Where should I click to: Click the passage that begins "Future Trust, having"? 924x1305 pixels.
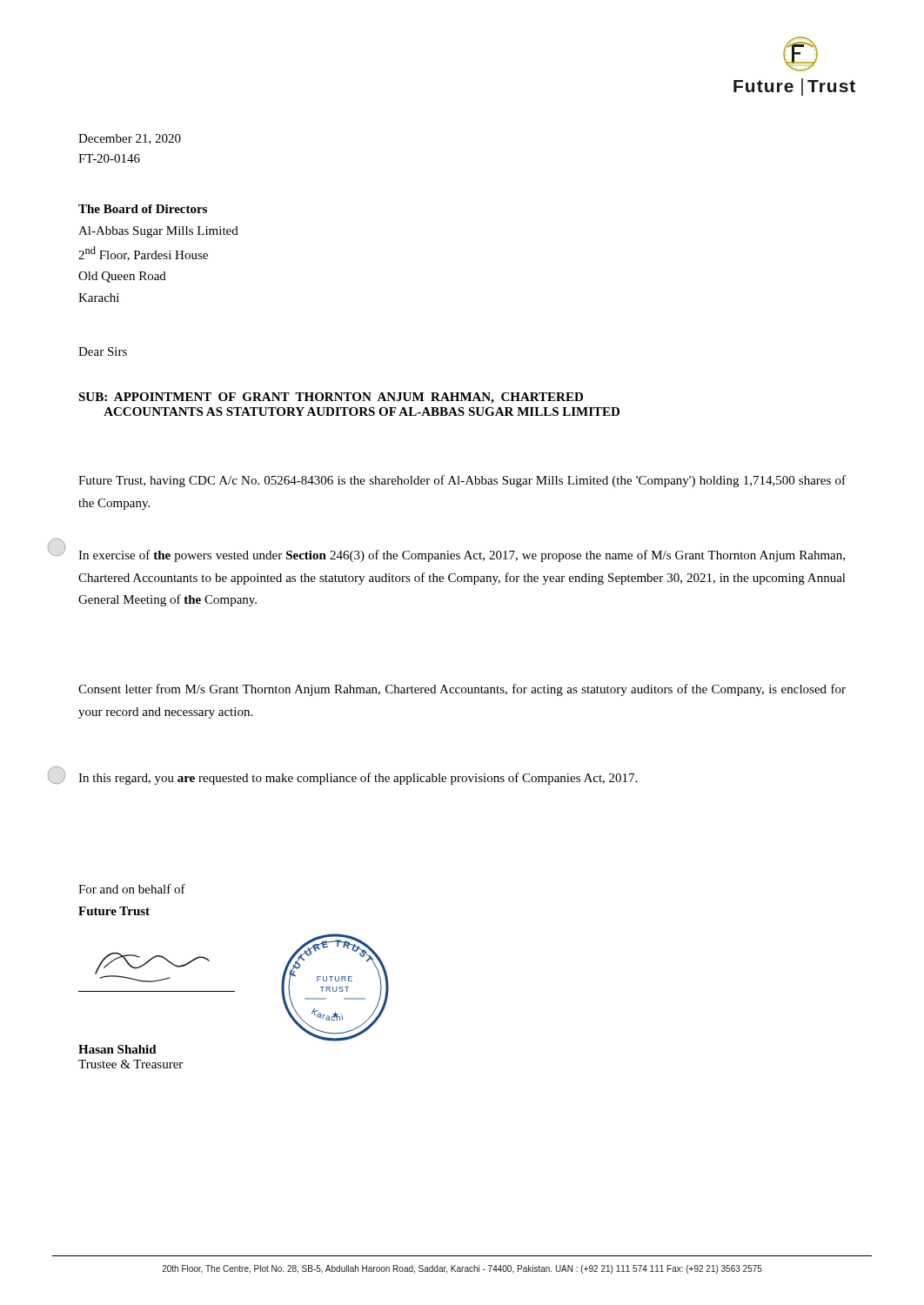462,491
